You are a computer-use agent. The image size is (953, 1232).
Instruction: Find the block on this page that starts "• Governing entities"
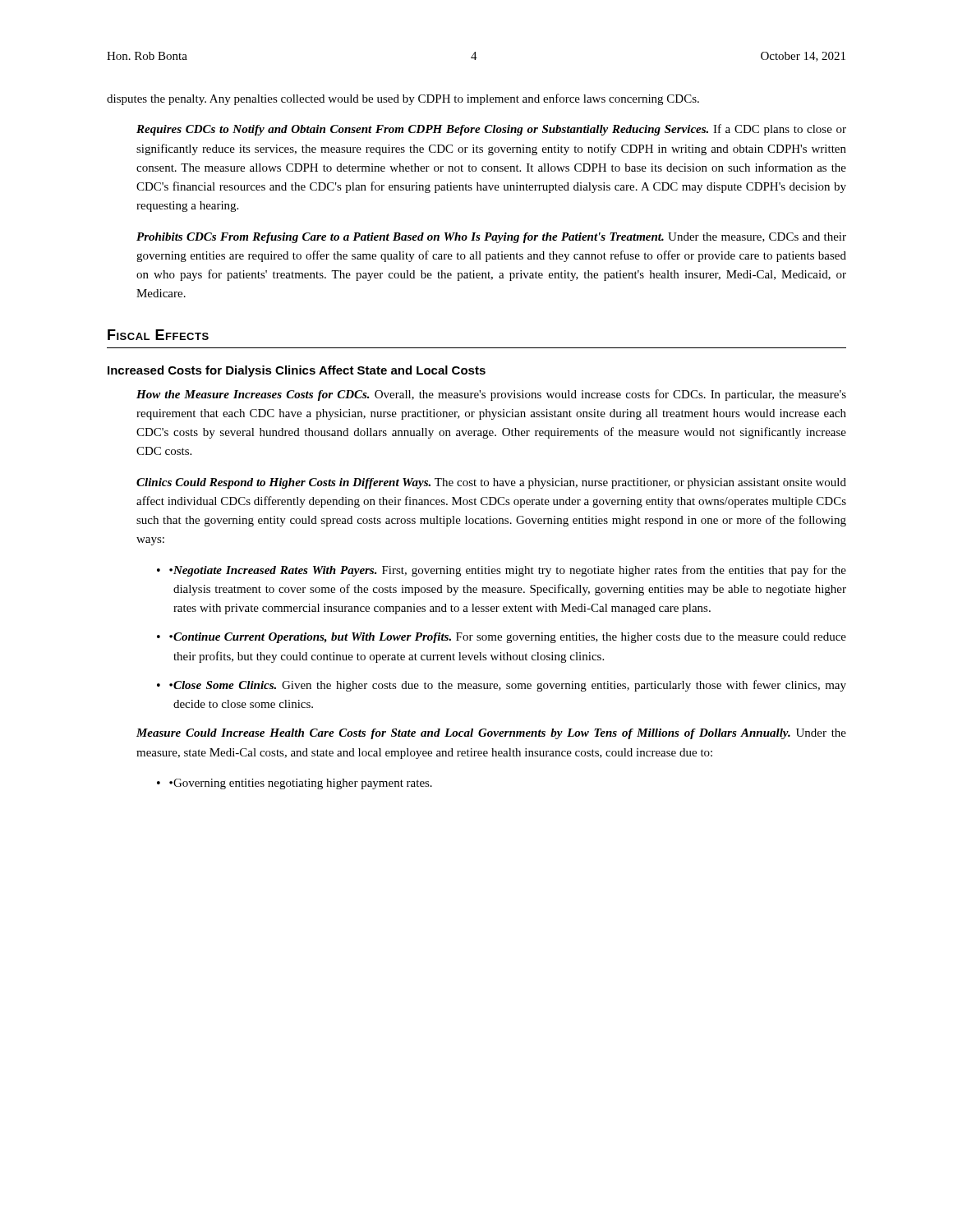(301, 784)
